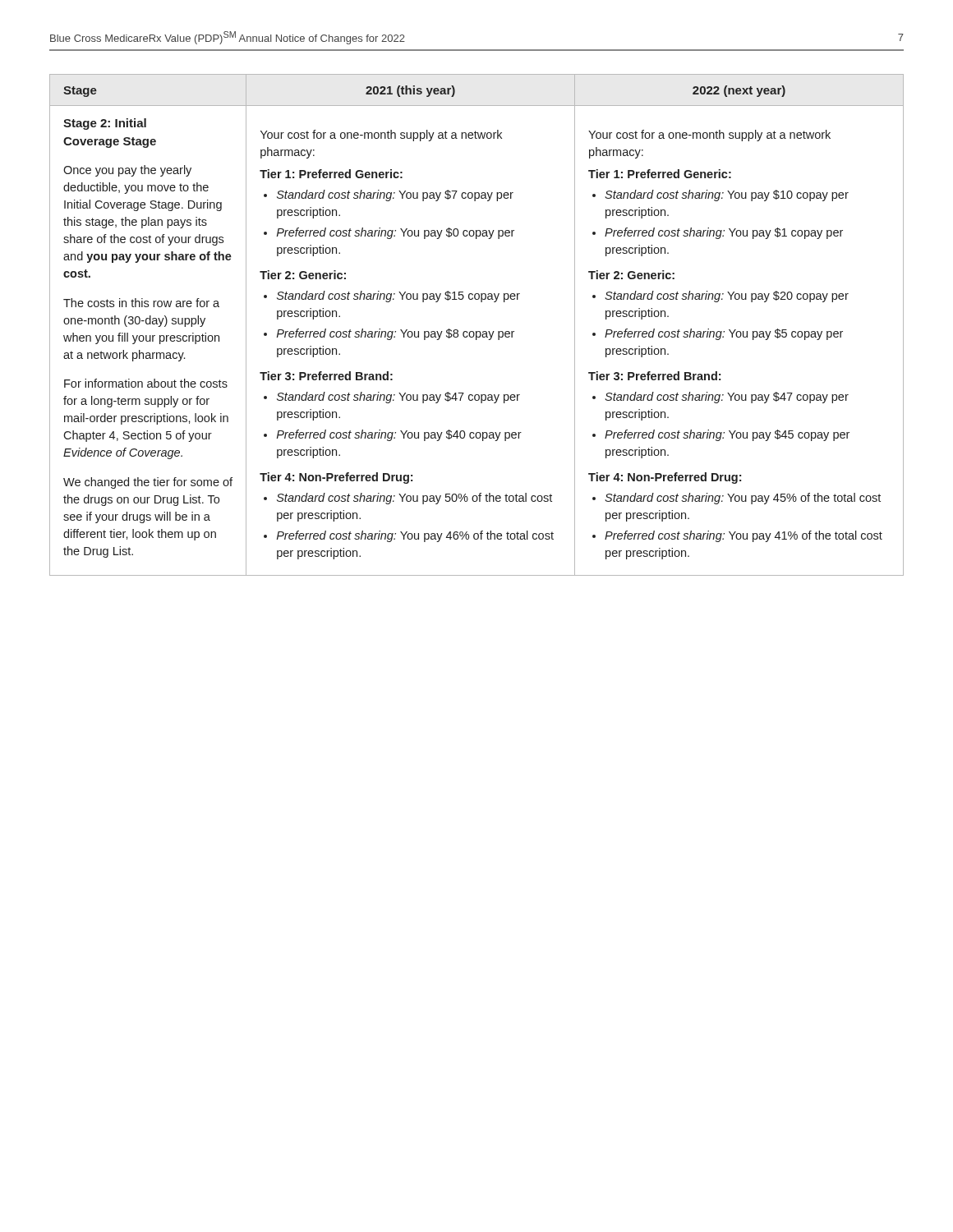Select the table that reads "2022 (next year)"

(x=476, y=325)
